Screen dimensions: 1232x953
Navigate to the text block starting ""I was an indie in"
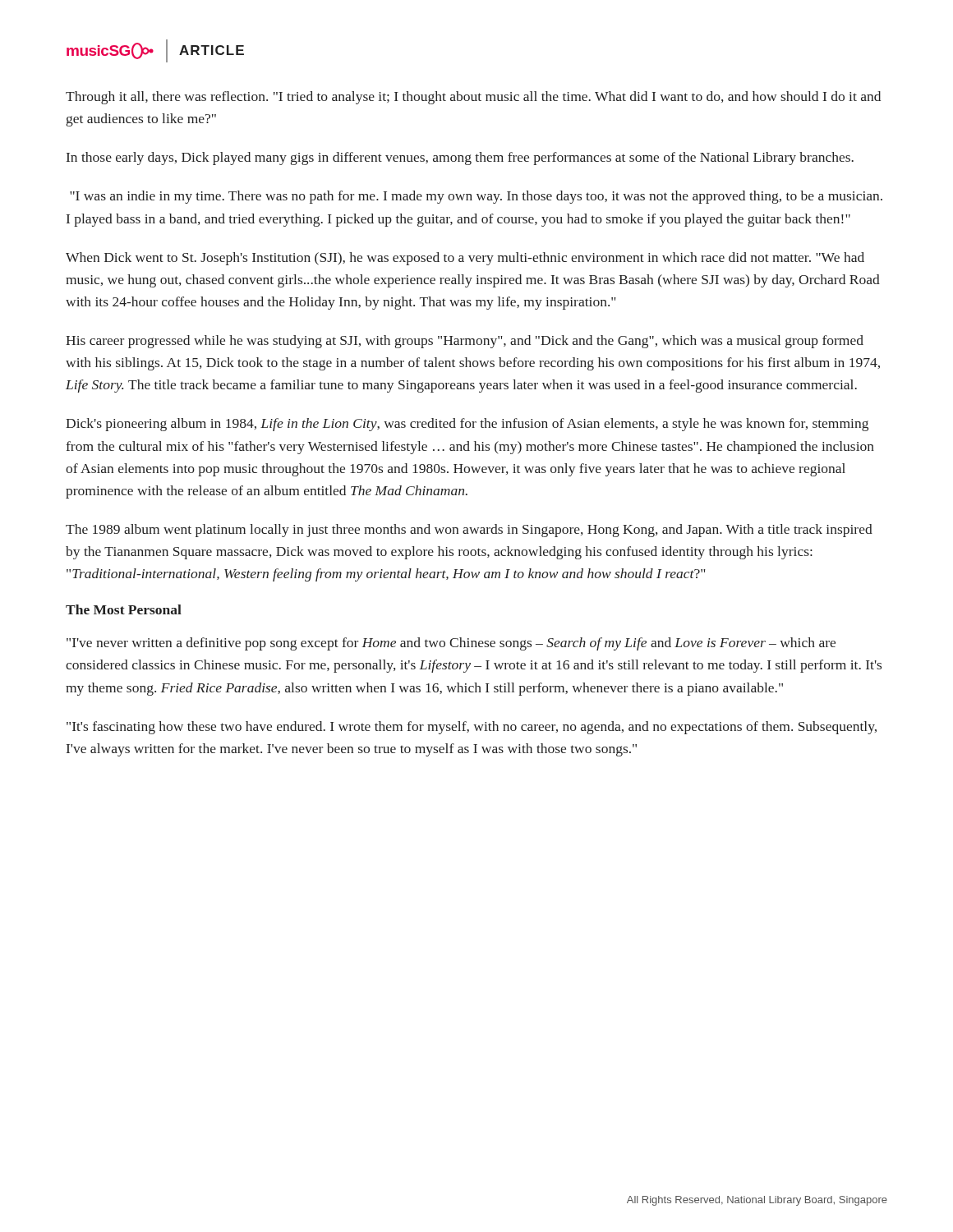[x=475, y=207]
